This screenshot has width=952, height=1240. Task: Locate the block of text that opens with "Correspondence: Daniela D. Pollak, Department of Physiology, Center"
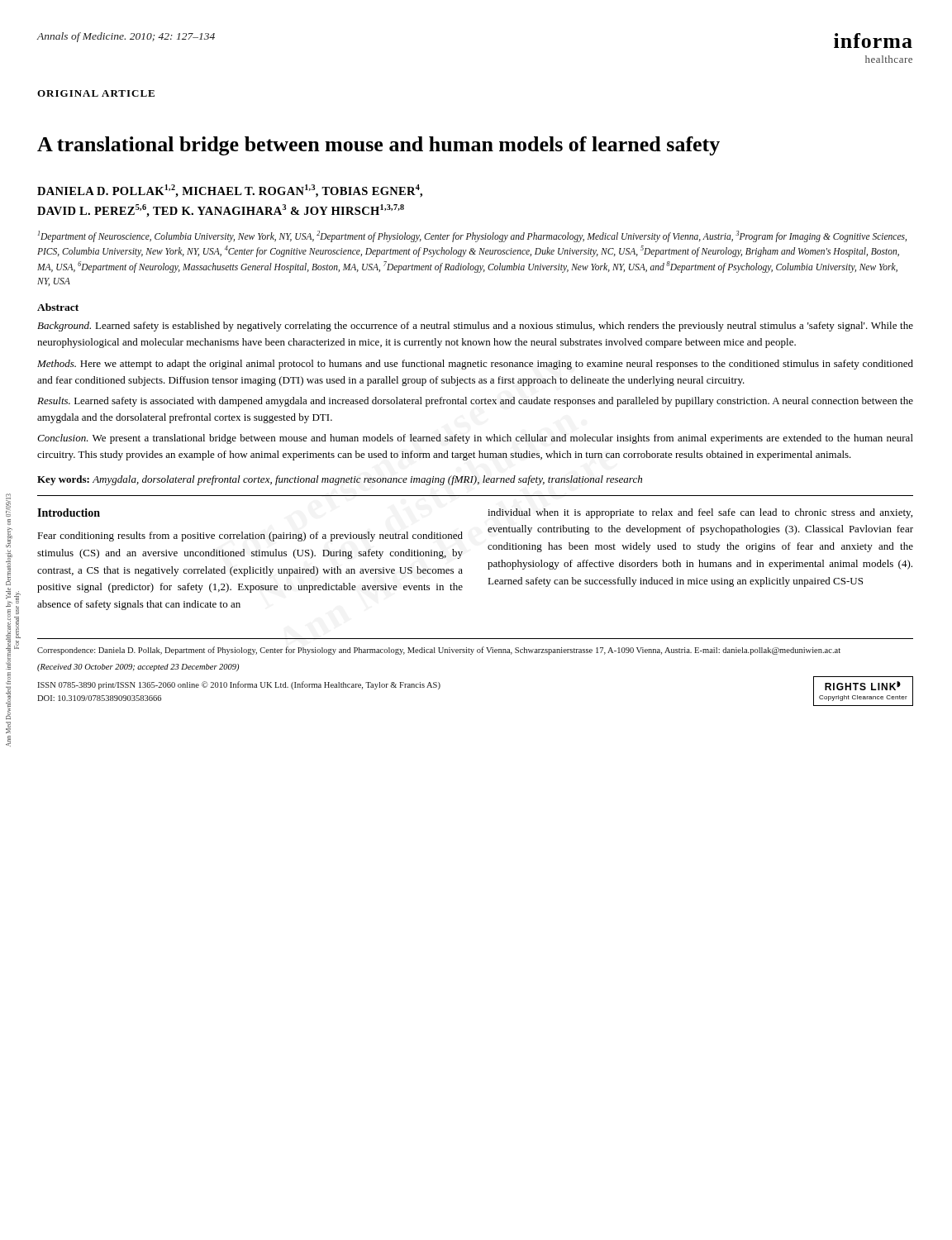point(439,650)
